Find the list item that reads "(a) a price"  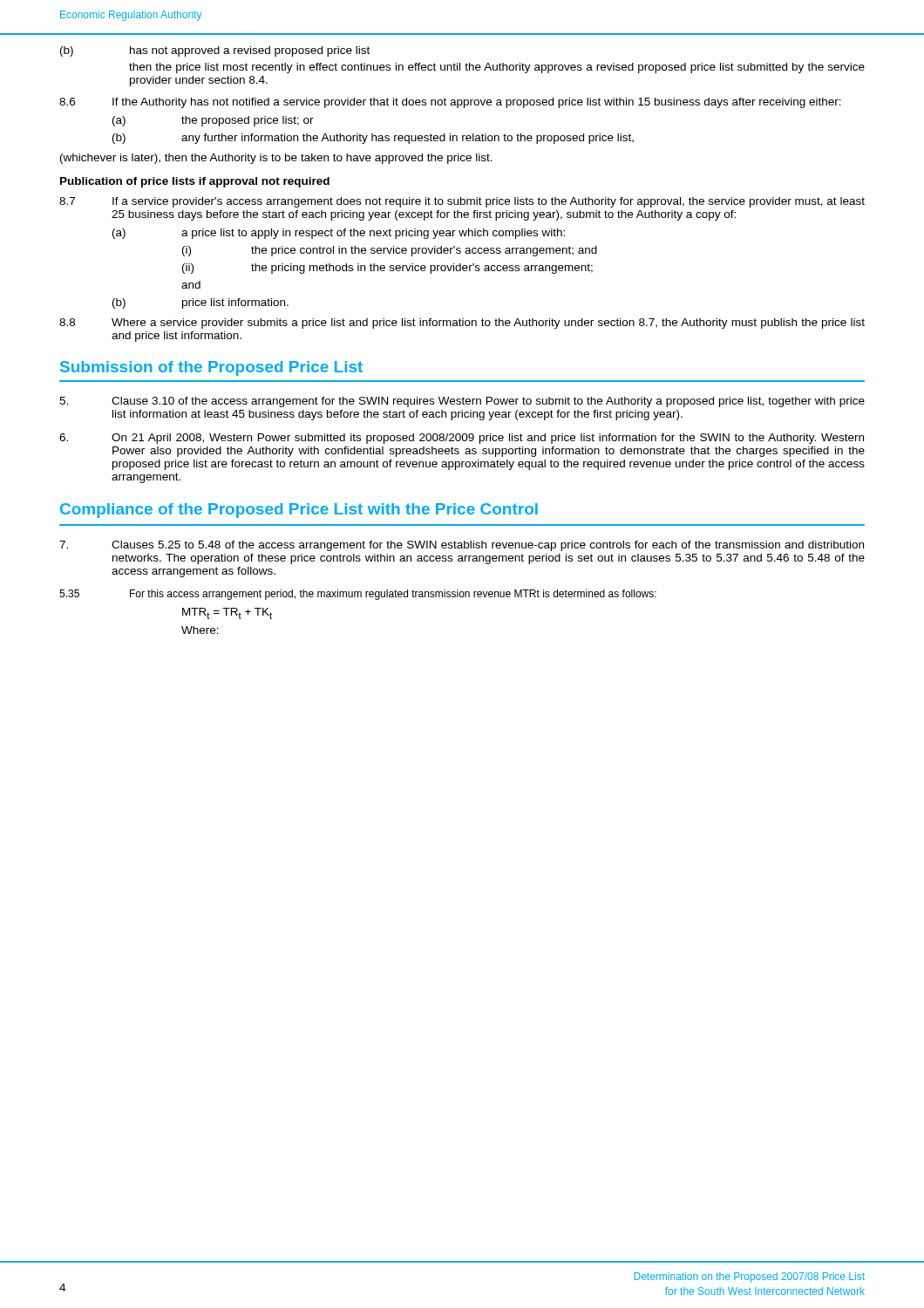(462, 232)
